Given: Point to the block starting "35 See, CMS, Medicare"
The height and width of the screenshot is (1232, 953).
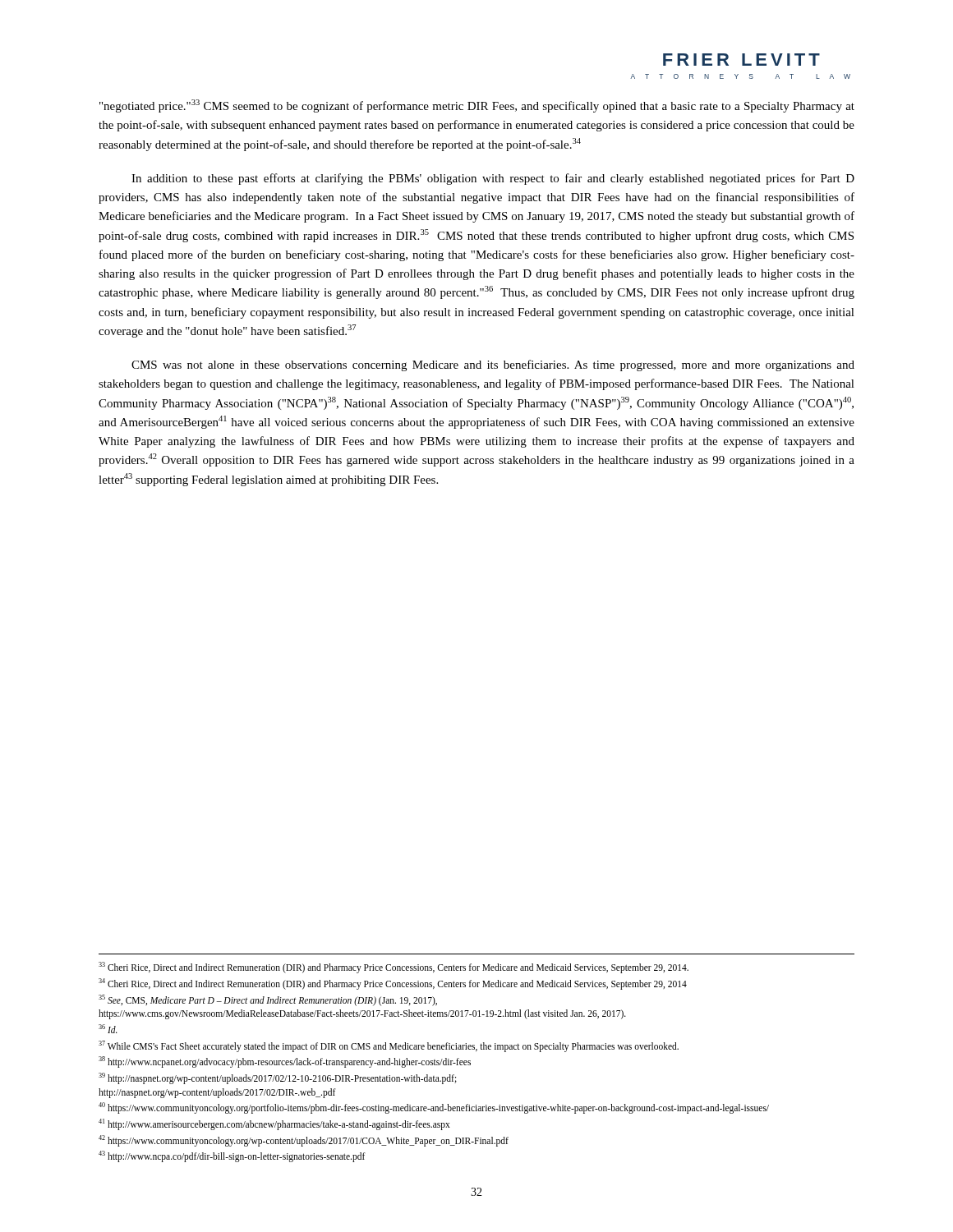Looking at the screenshot, I should tap(362, 1006).
